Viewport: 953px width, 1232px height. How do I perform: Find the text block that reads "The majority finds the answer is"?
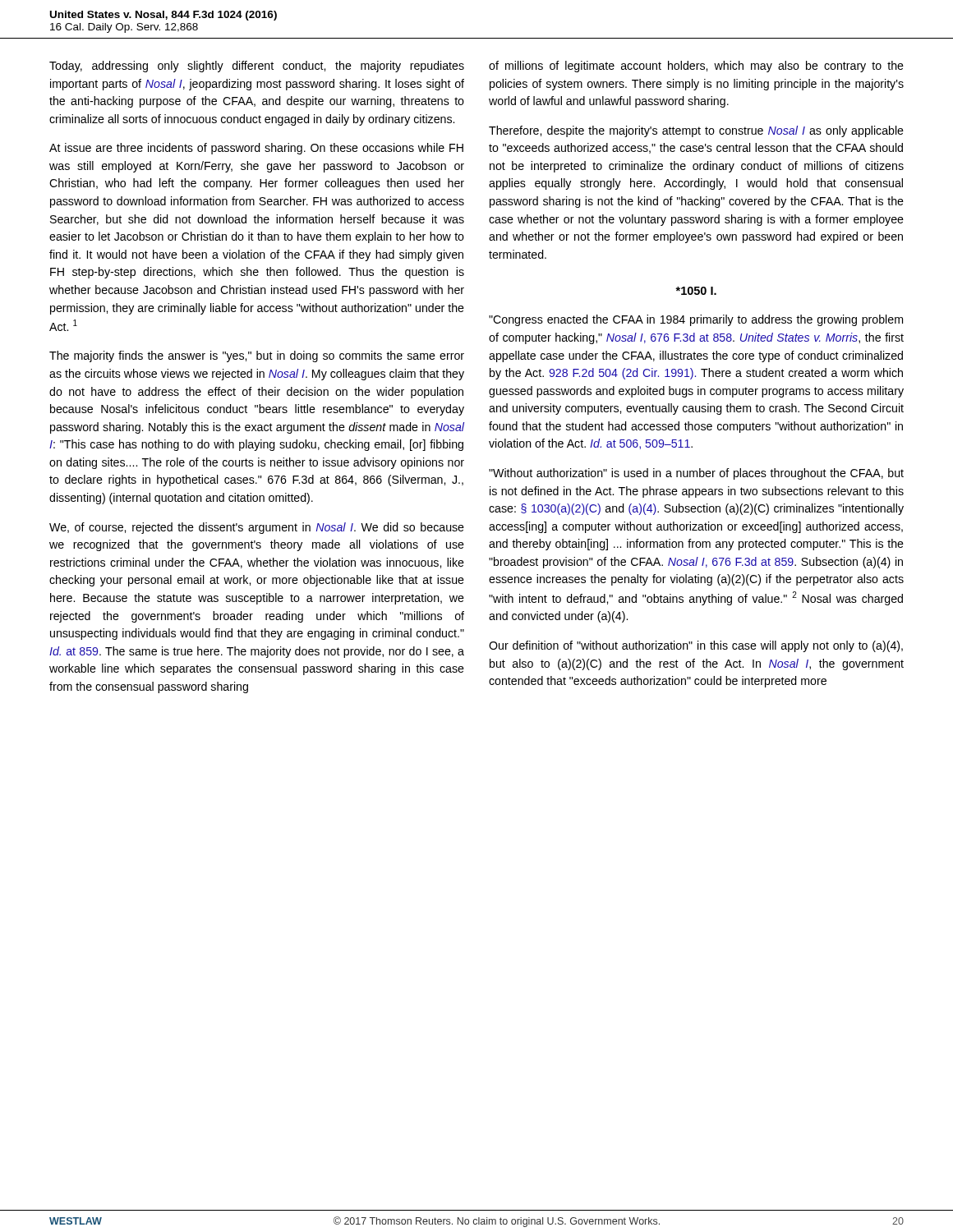[x=257, y=428]
